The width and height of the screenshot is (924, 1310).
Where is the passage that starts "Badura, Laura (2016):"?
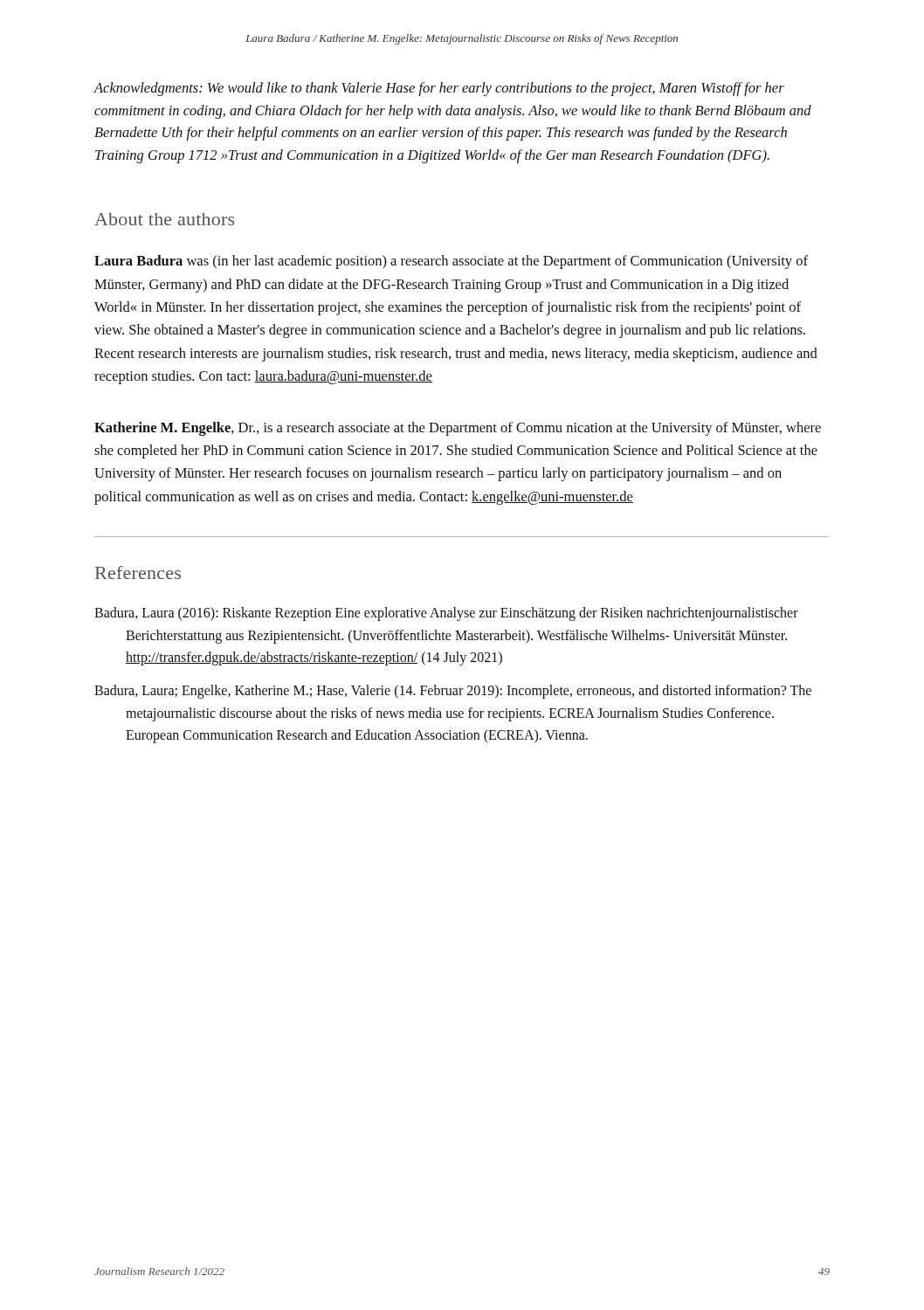point(446,635)
